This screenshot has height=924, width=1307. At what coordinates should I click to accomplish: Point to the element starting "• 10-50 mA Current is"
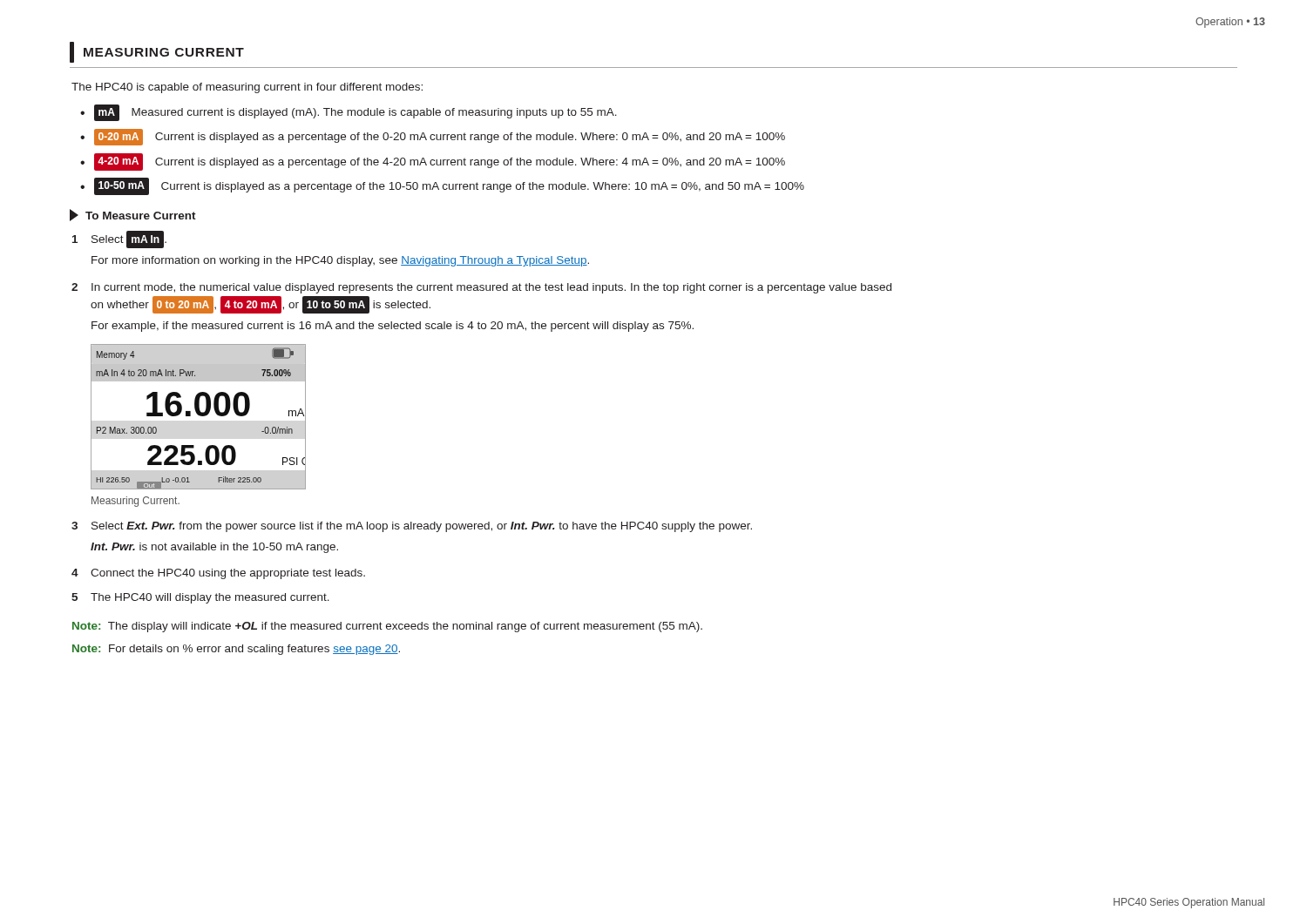coord(442,187)
